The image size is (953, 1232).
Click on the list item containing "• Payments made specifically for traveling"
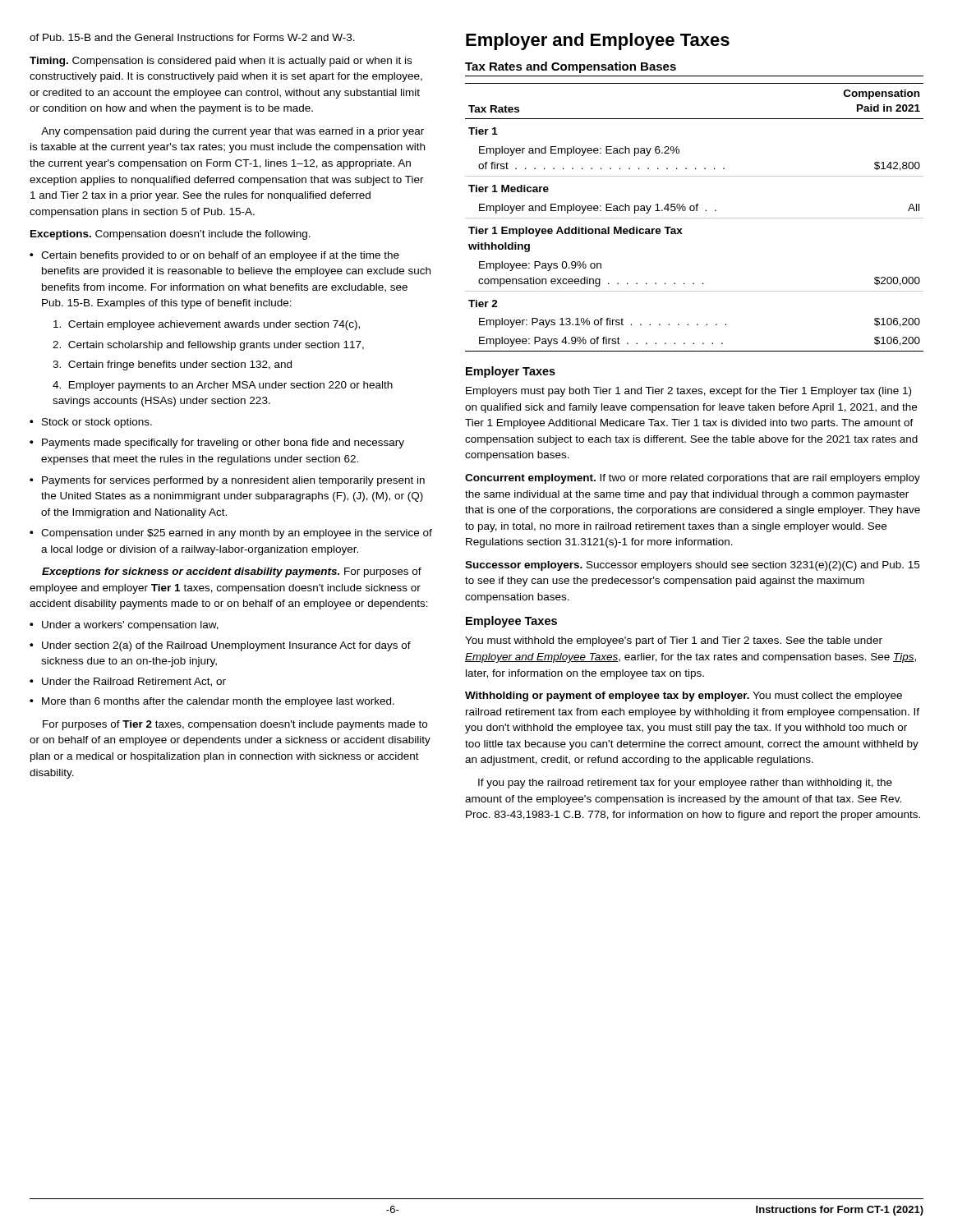pyautogui.click(x=217, y=450)
